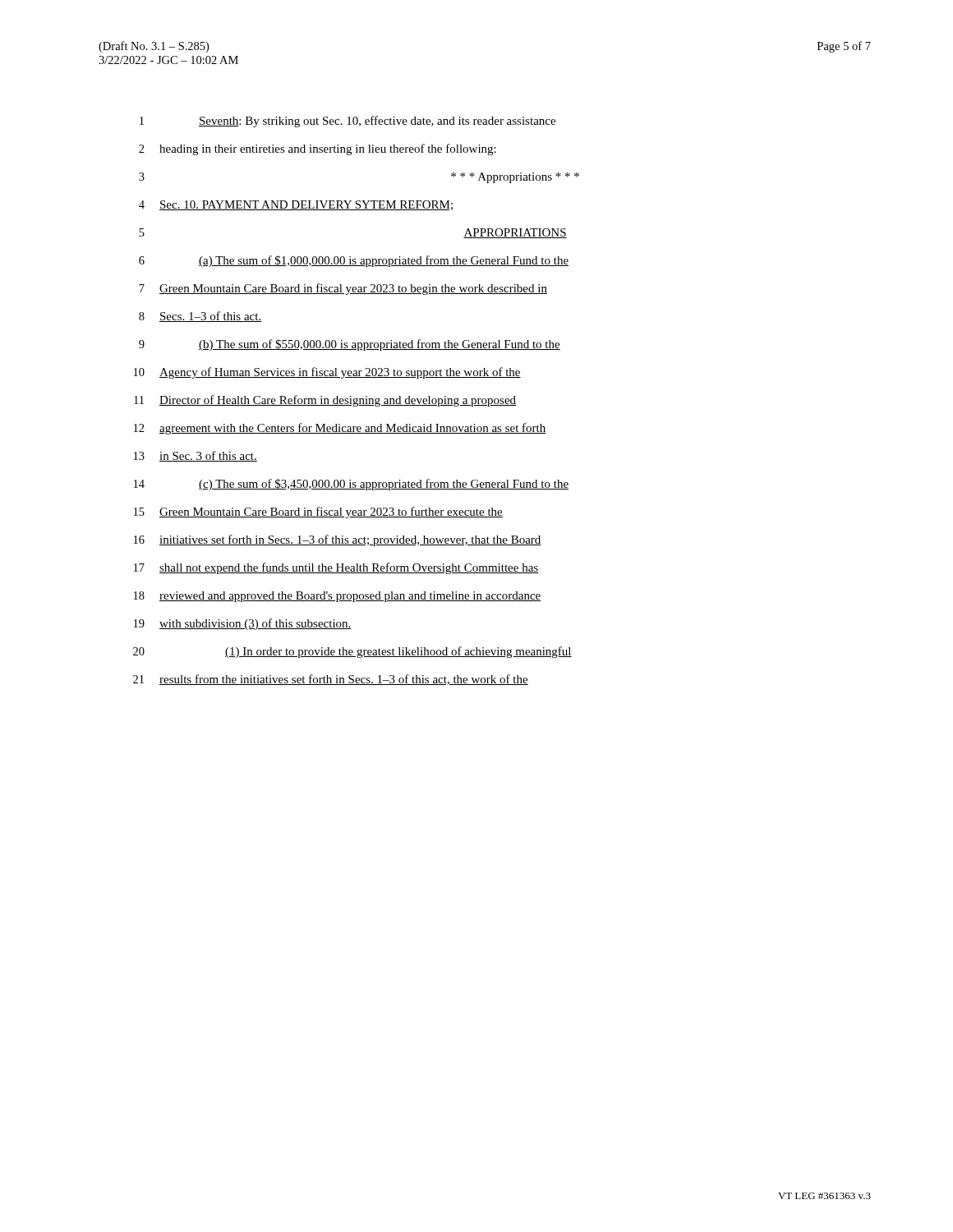Image resolution: width=953 pixels, height=1232 pixels.
Task: Find the region starting "9 (b) The sum of"
Action: [485, 344]
